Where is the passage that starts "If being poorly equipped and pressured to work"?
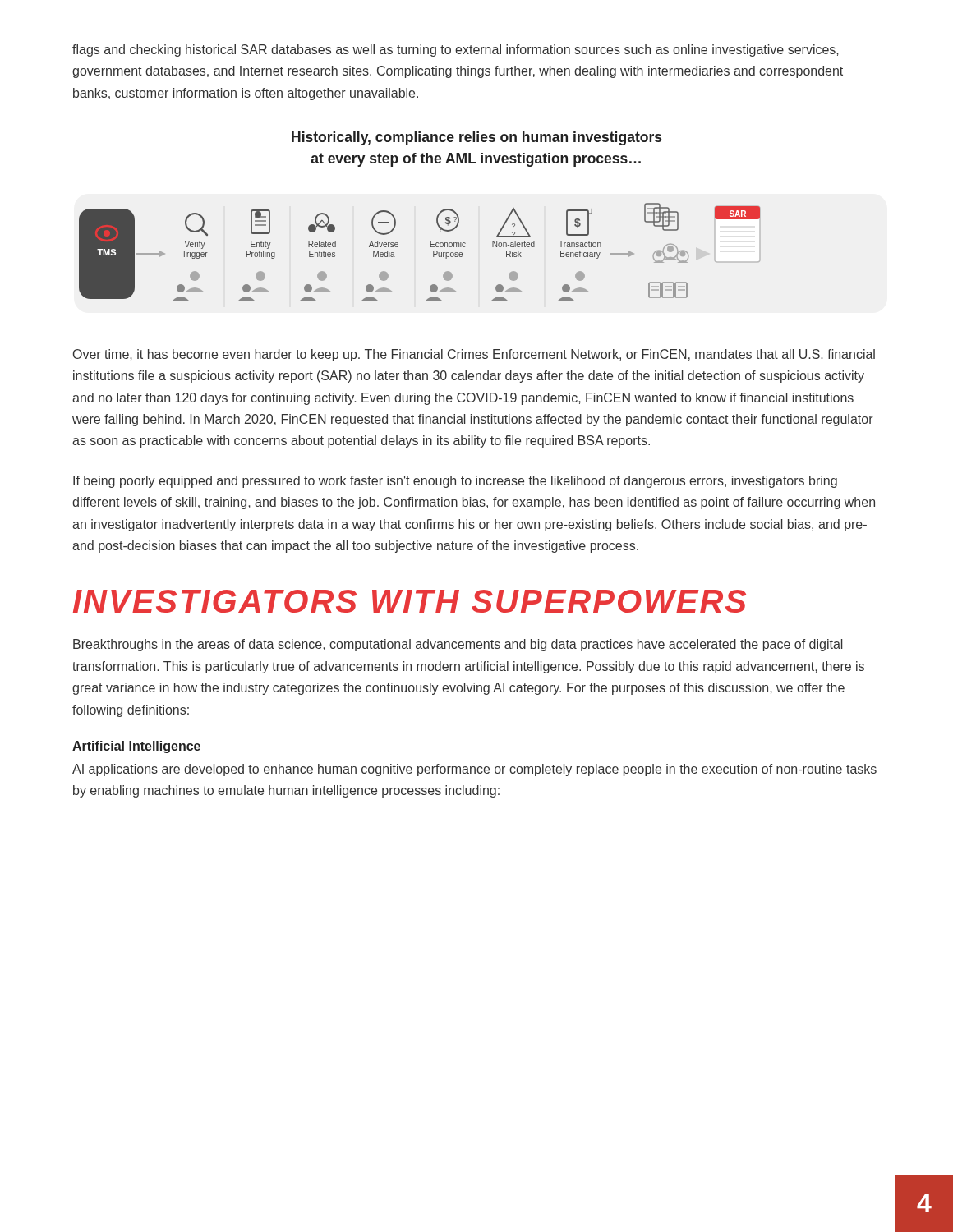Screen dimensions: 1232x953 click(x=474, y=513)
